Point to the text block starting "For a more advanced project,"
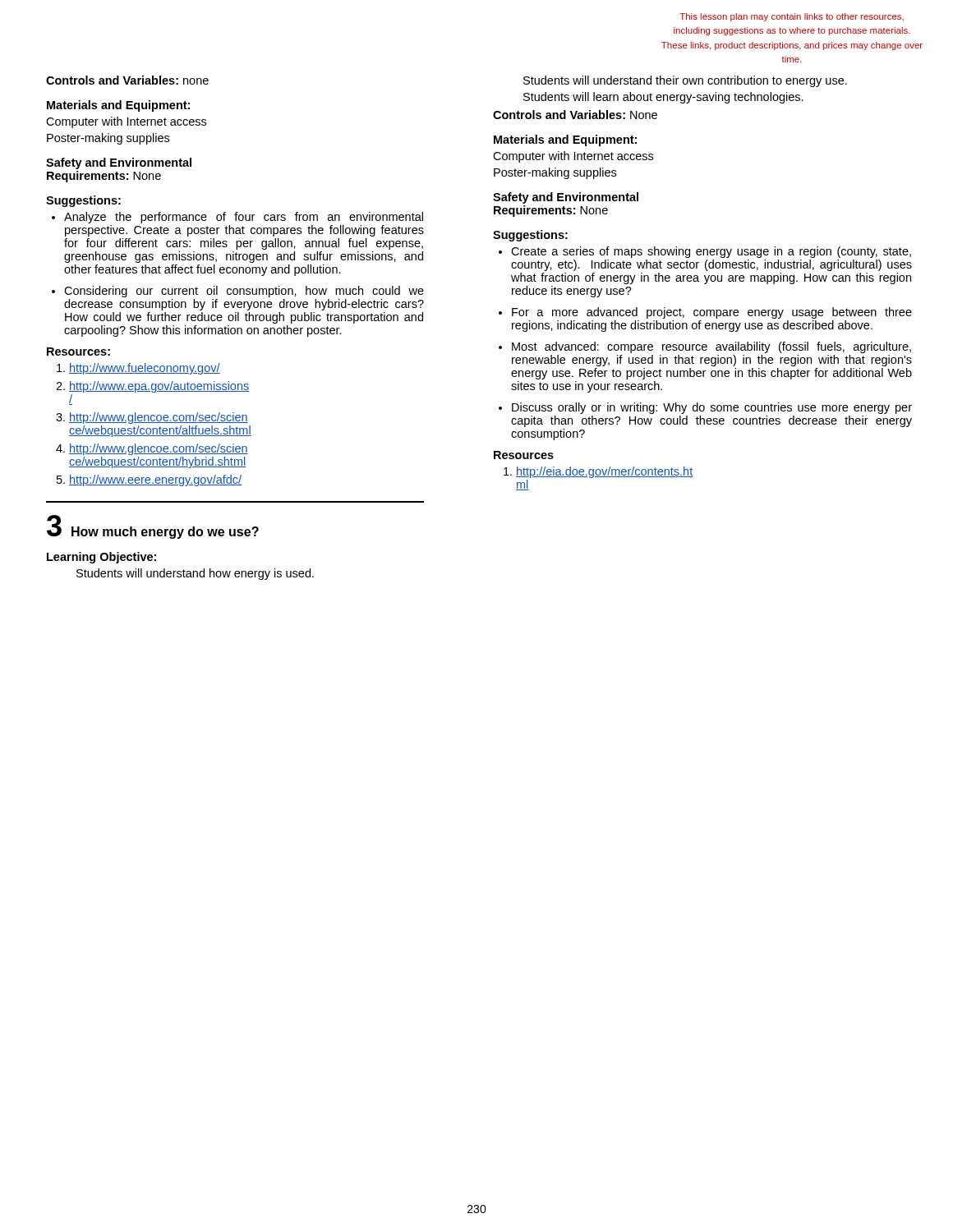 point(711,319)
